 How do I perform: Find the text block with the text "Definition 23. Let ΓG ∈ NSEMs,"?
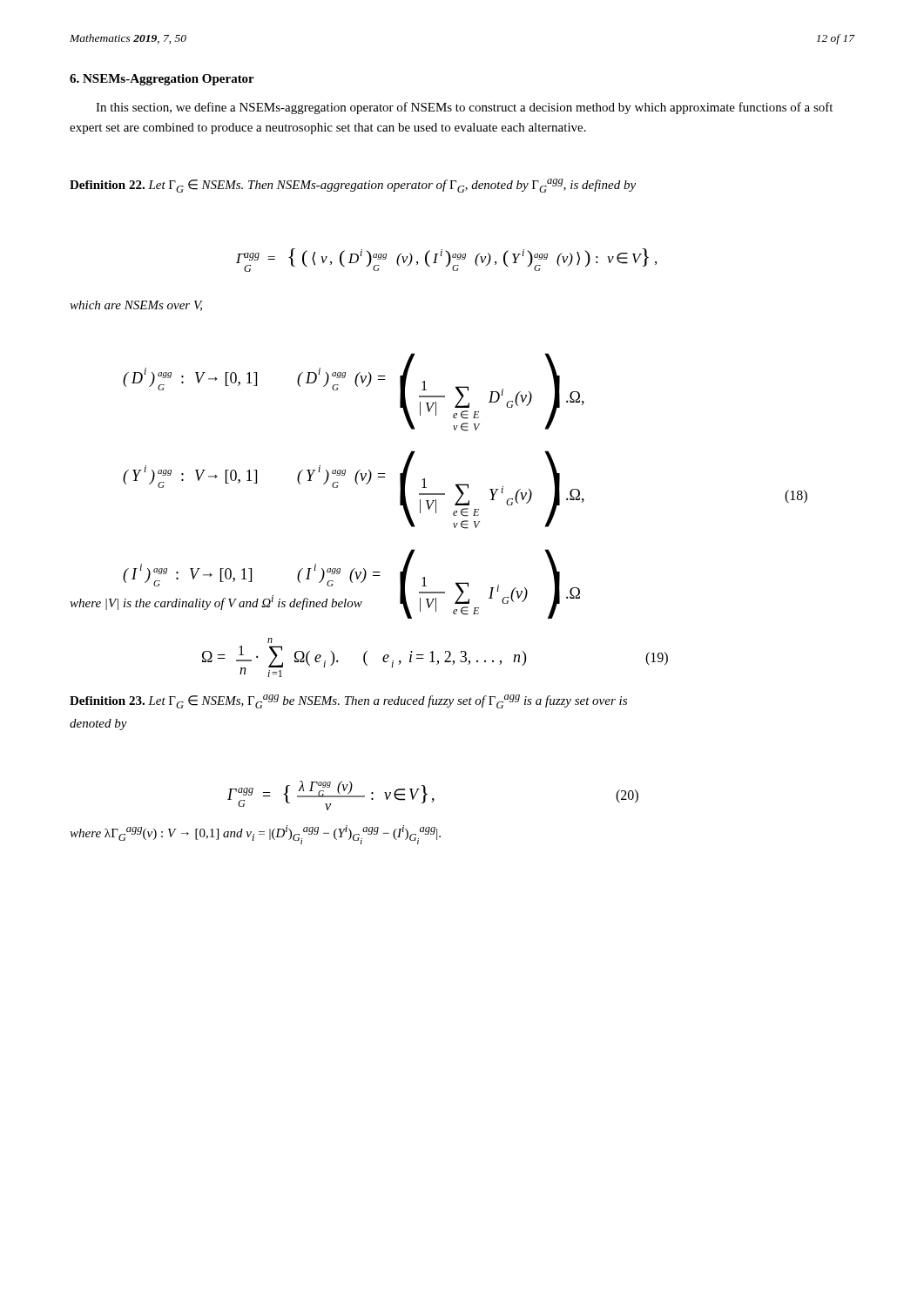(349, 710)
